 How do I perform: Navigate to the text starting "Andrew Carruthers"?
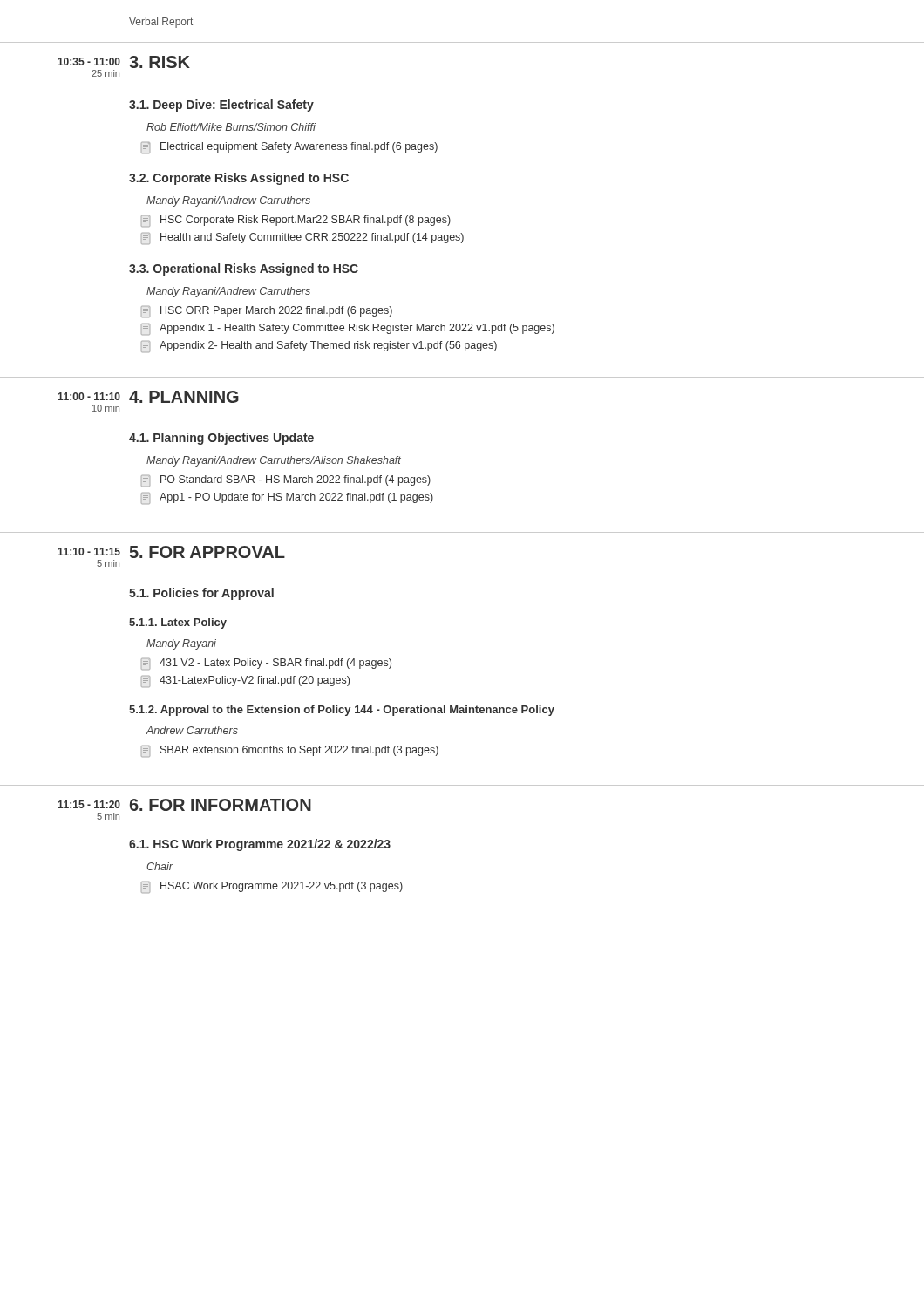click(x=192, y=731)
